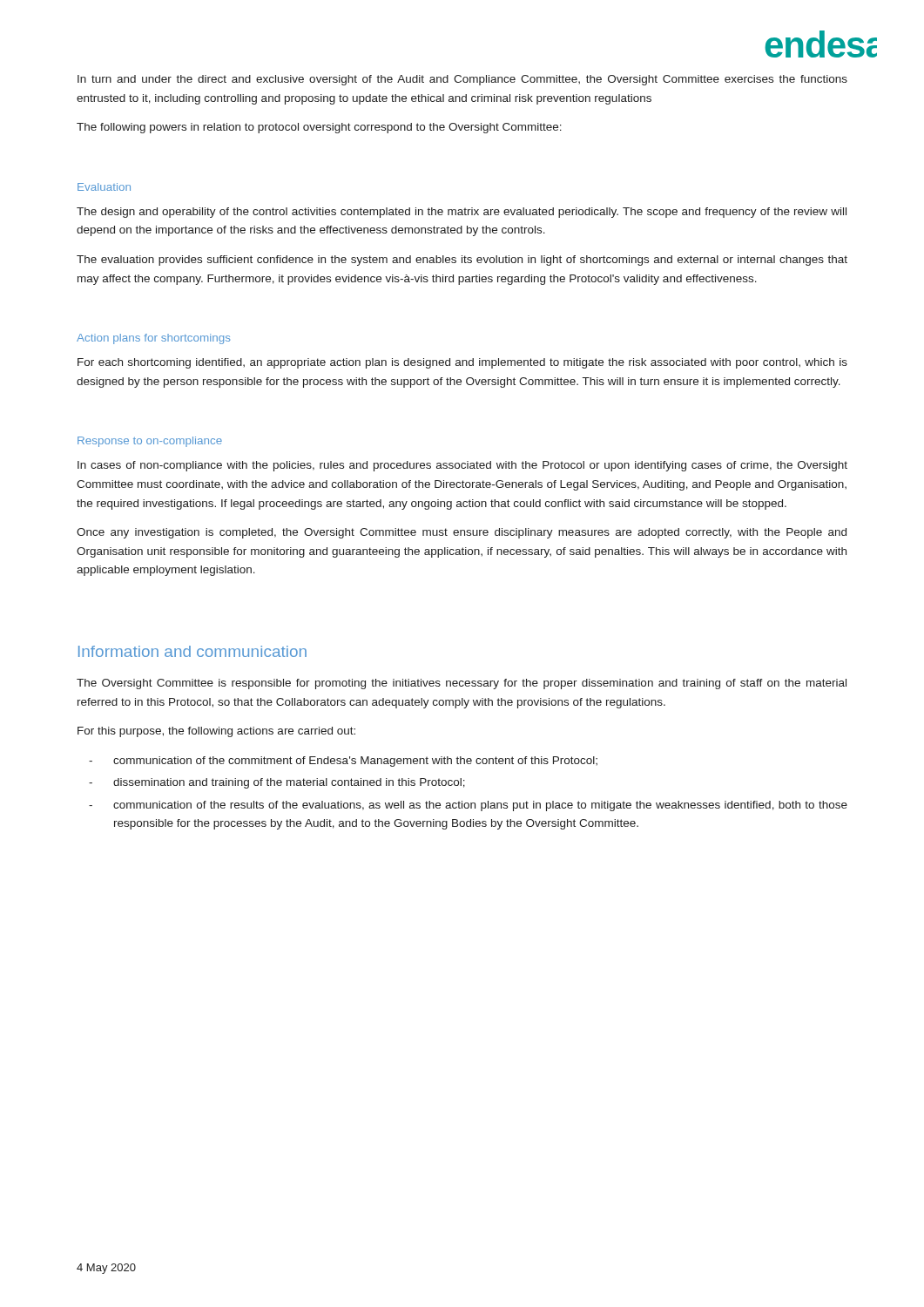Point to the block beginning "The Oversight Committee is responsible for promoting"

pos(462,692)
